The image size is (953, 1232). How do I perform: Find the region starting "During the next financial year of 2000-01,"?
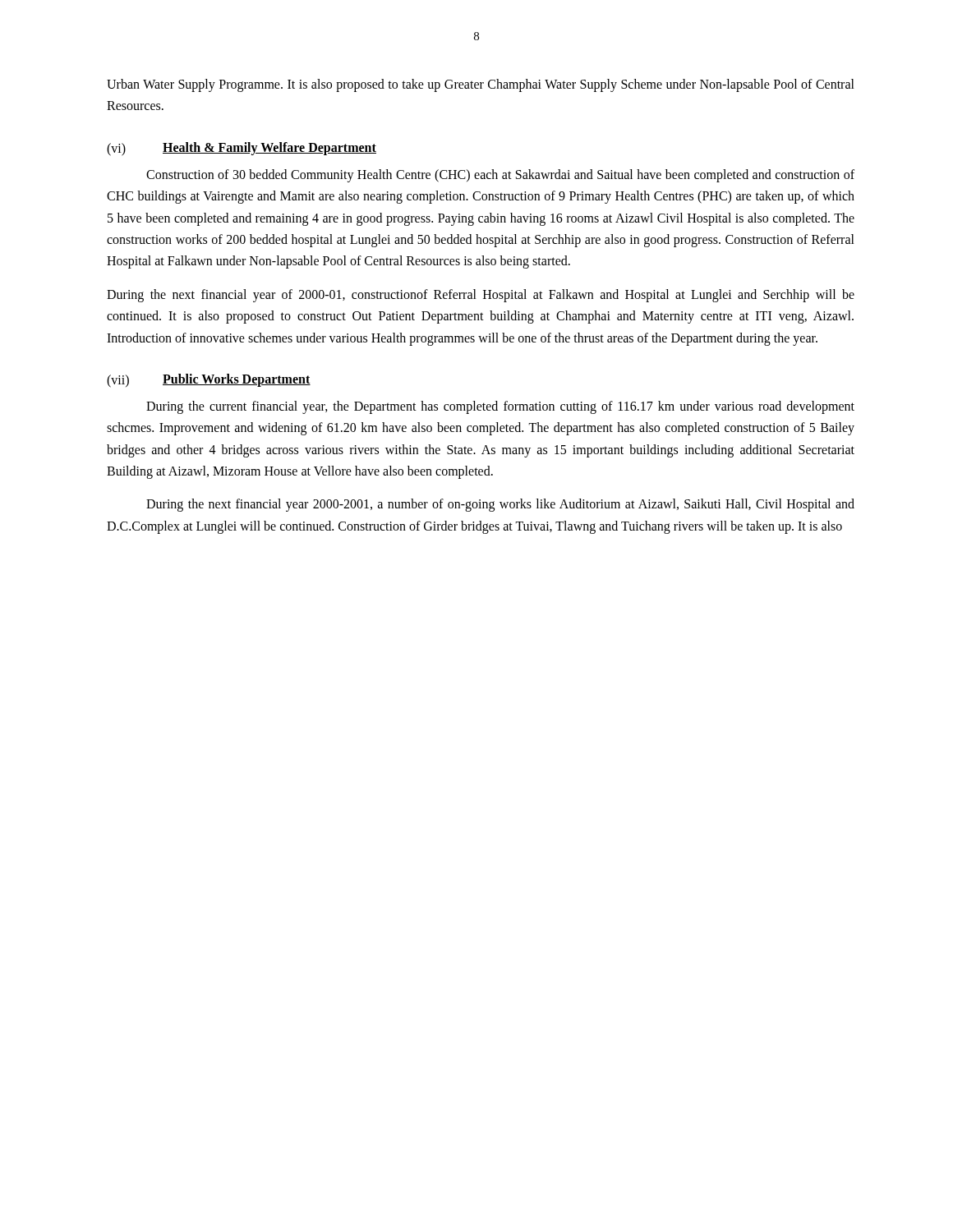(x=481, y=316)
